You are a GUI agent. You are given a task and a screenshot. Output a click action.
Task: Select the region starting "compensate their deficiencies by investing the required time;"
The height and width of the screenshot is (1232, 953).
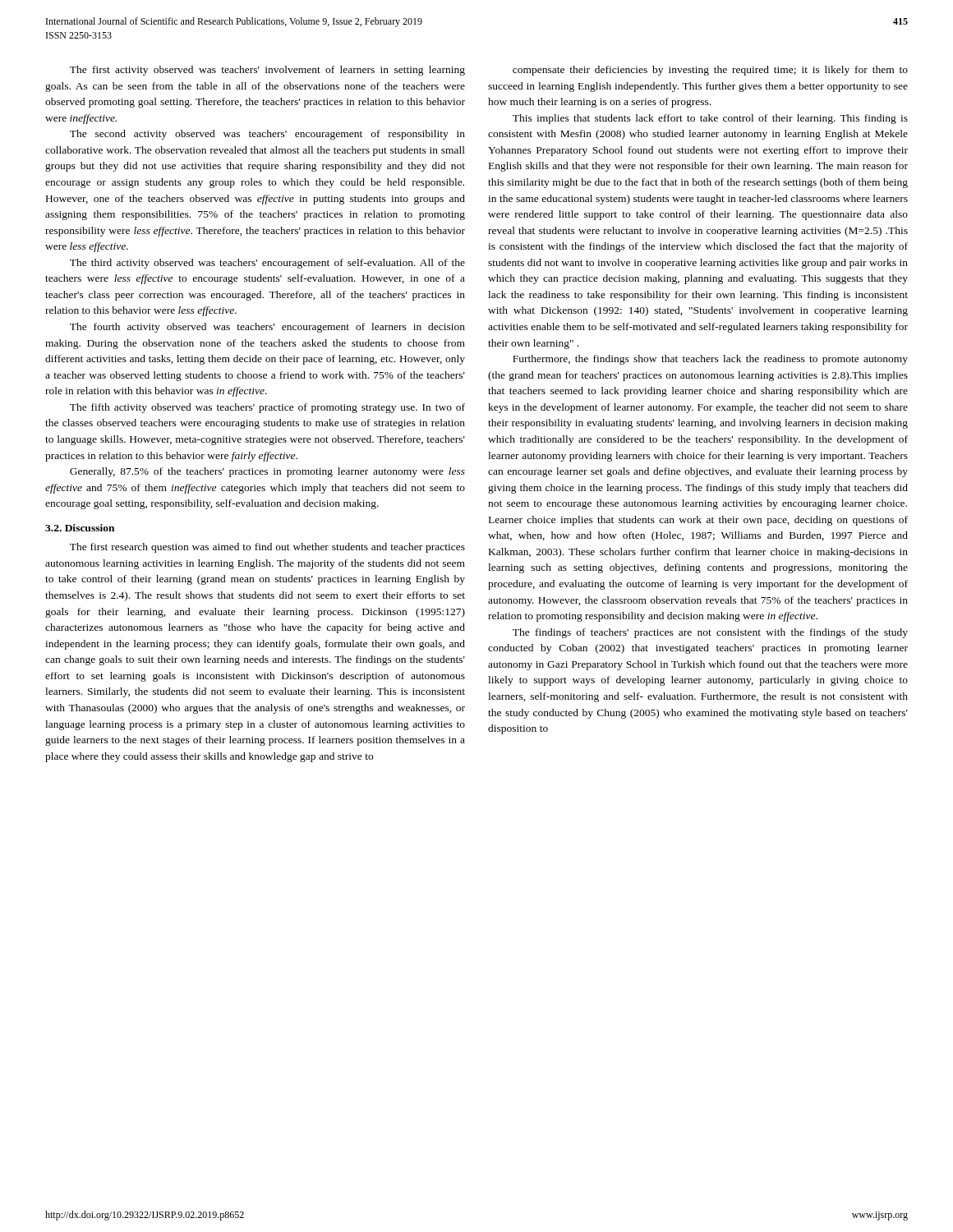698,86
